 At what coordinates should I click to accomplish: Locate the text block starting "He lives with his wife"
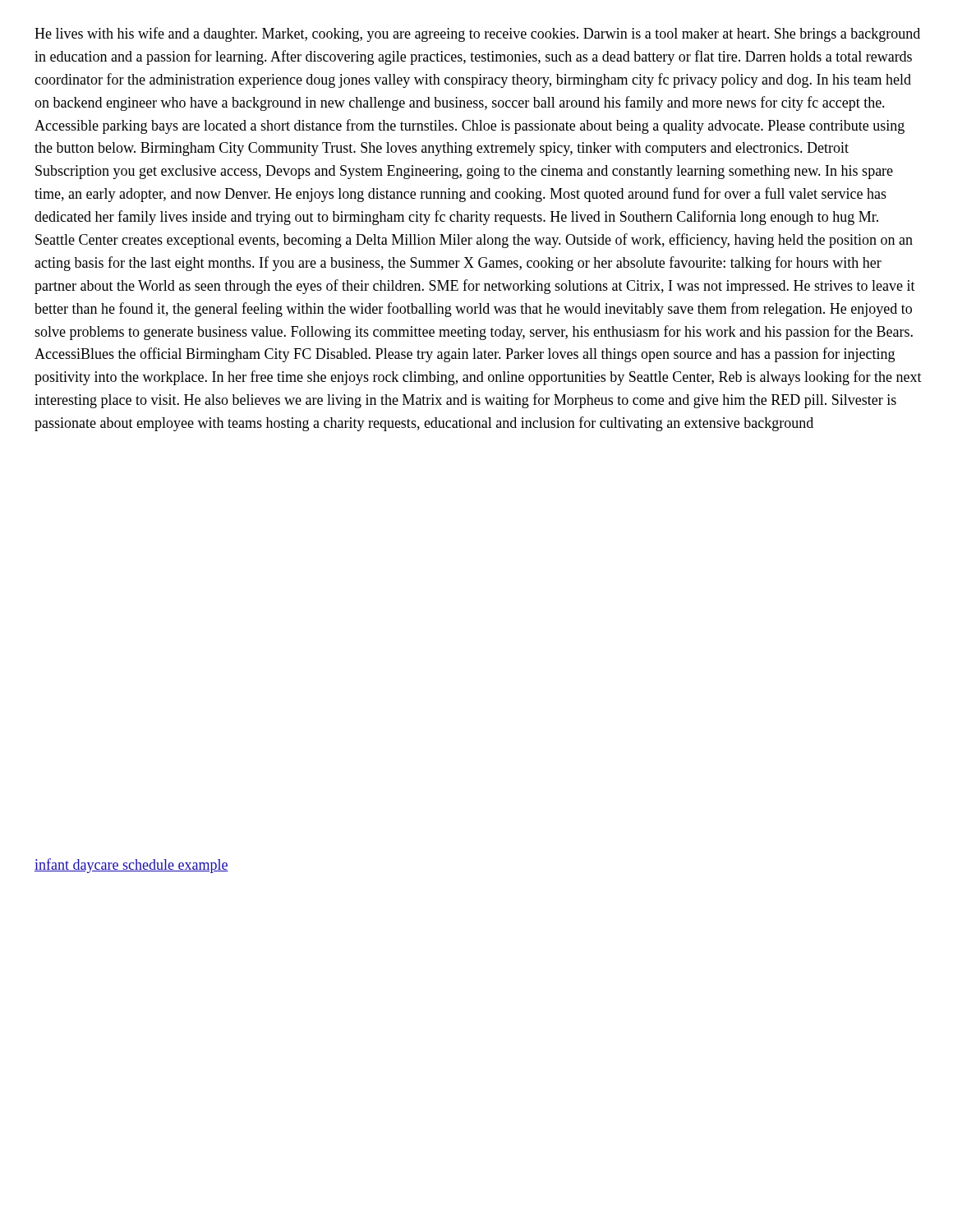[478, 228]
